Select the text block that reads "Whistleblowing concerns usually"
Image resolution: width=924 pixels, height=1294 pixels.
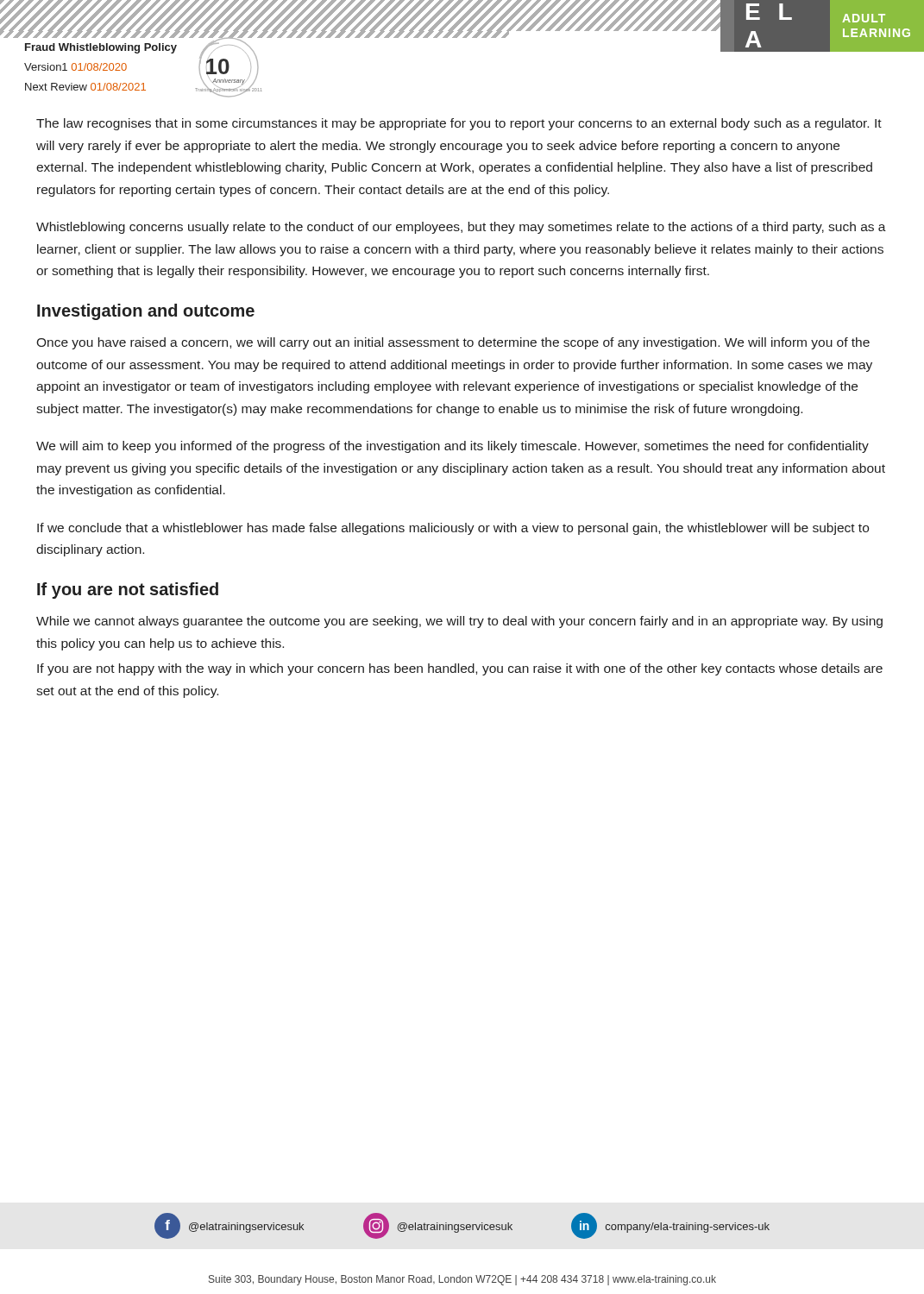[461, 249]
